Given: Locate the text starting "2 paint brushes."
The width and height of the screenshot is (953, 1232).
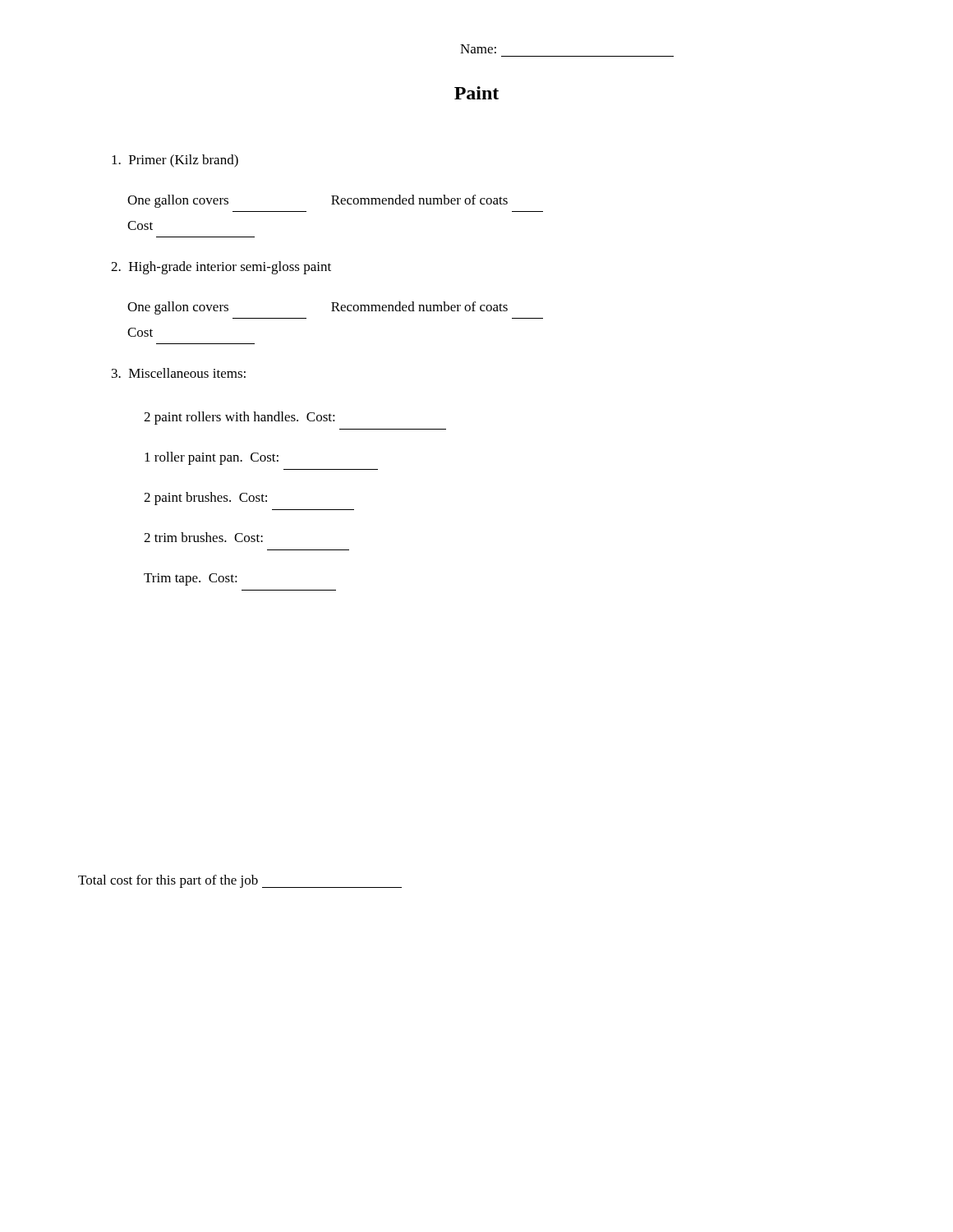Looking at the screenshot, I should (x=249, y=497).
